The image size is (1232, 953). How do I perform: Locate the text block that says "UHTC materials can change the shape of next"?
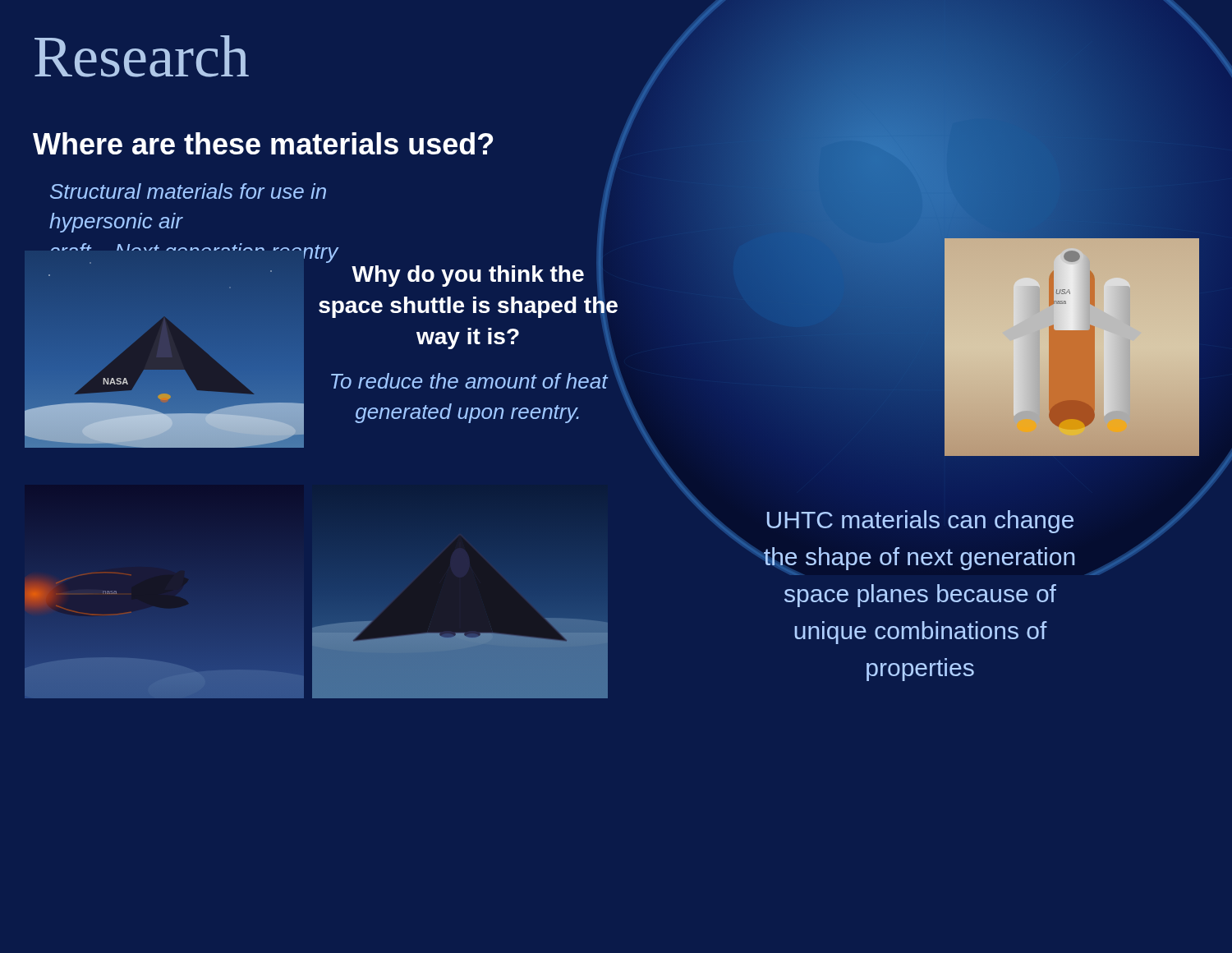pyautogui.click(x=920, y=594)
